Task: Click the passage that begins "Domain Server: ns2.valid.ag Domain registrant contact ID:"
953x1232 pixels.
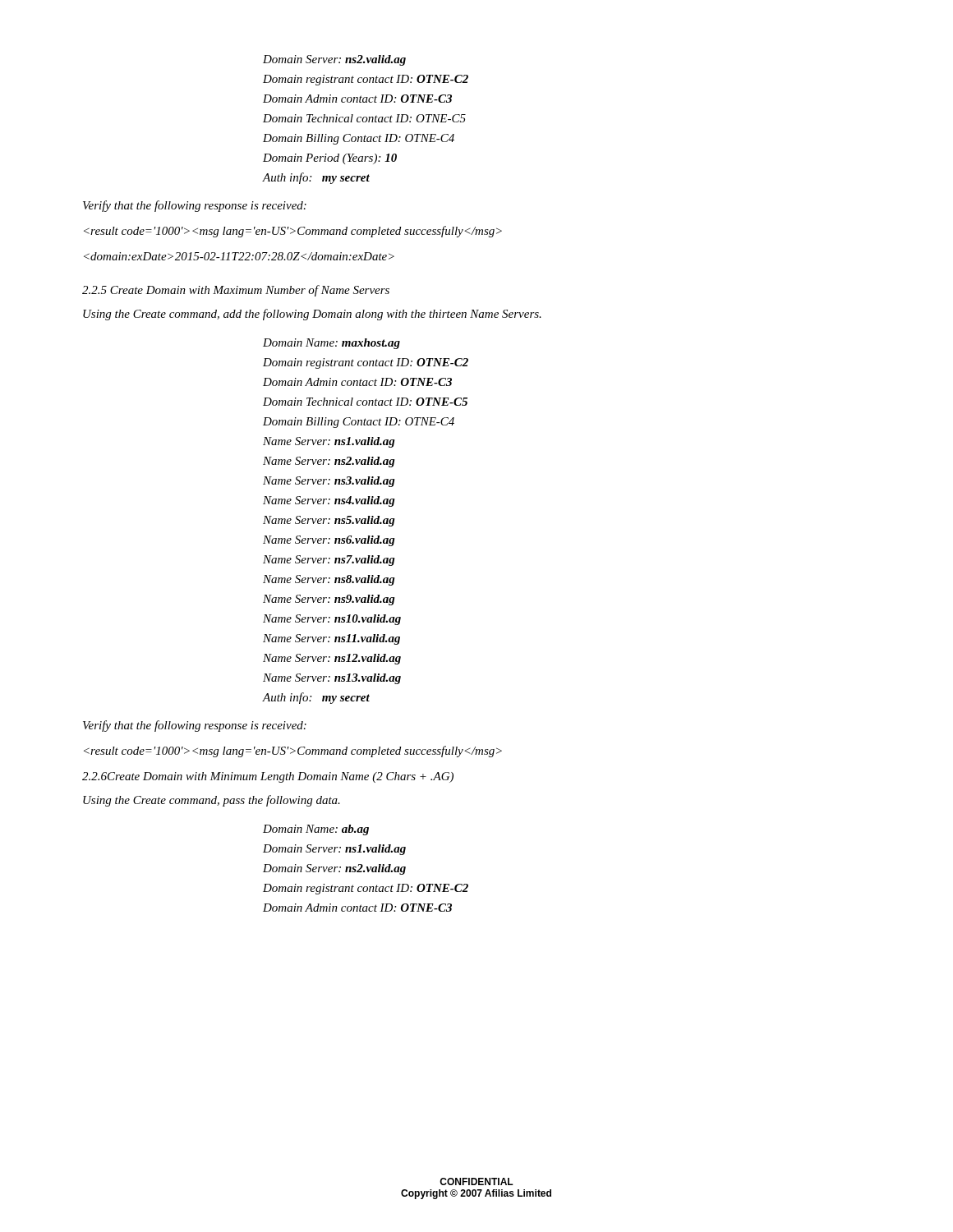Action: point(366,118)
